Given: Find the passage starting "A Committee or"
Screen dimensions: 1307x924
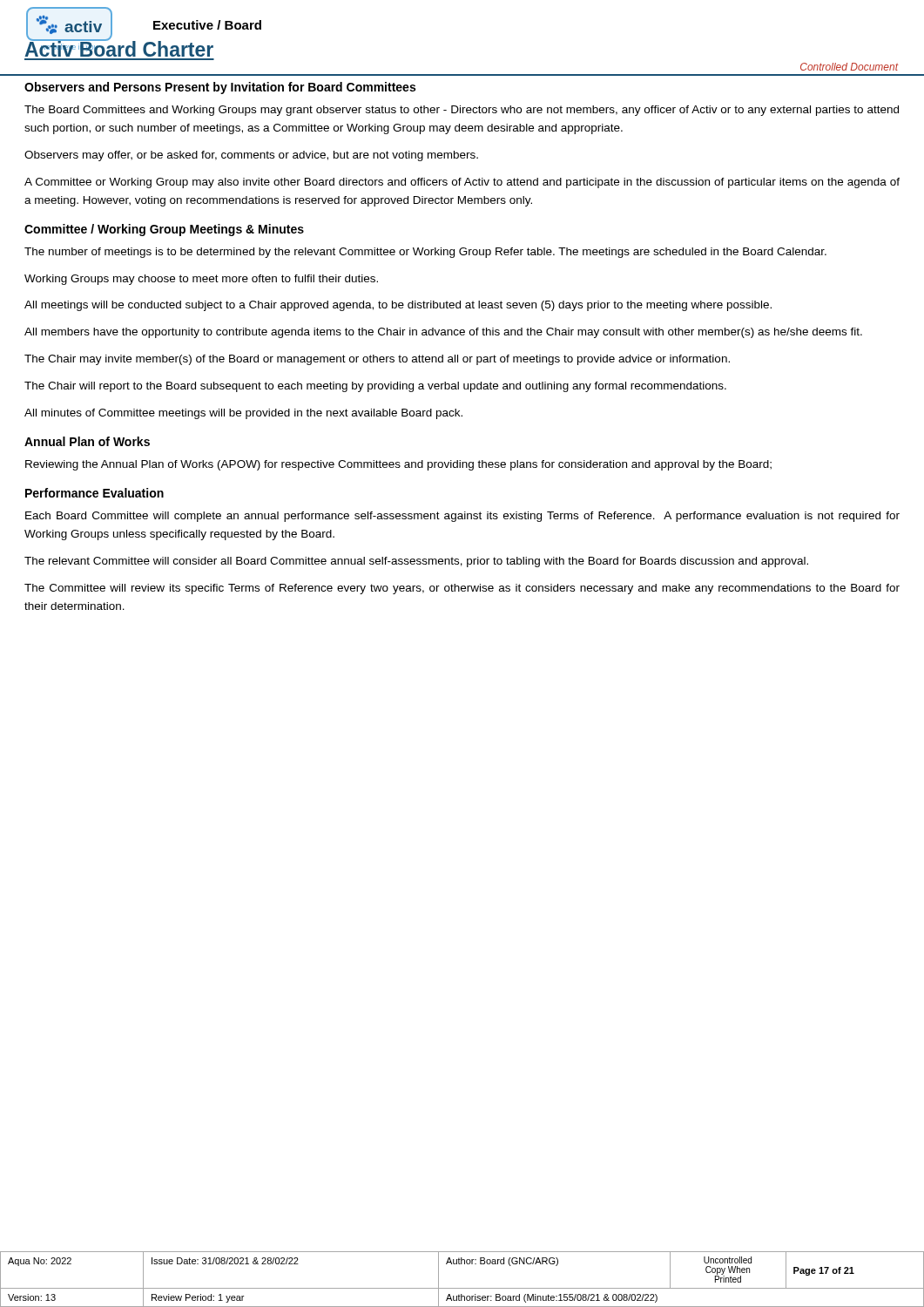Looking at the screenshot, I should [462, 191].
